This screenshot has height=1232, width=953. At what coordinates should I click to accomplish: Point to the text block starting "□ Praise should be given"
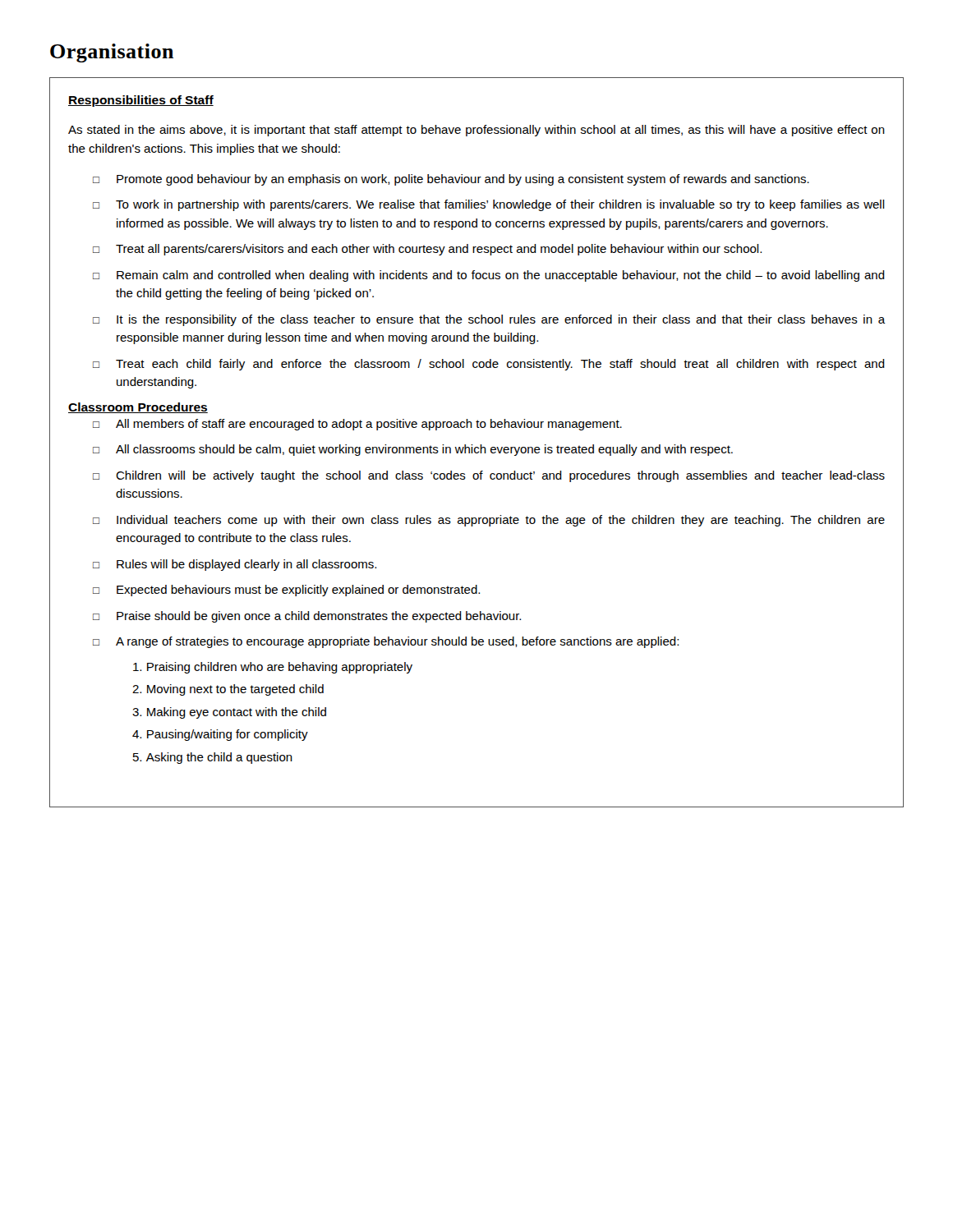tap(489, 616)
